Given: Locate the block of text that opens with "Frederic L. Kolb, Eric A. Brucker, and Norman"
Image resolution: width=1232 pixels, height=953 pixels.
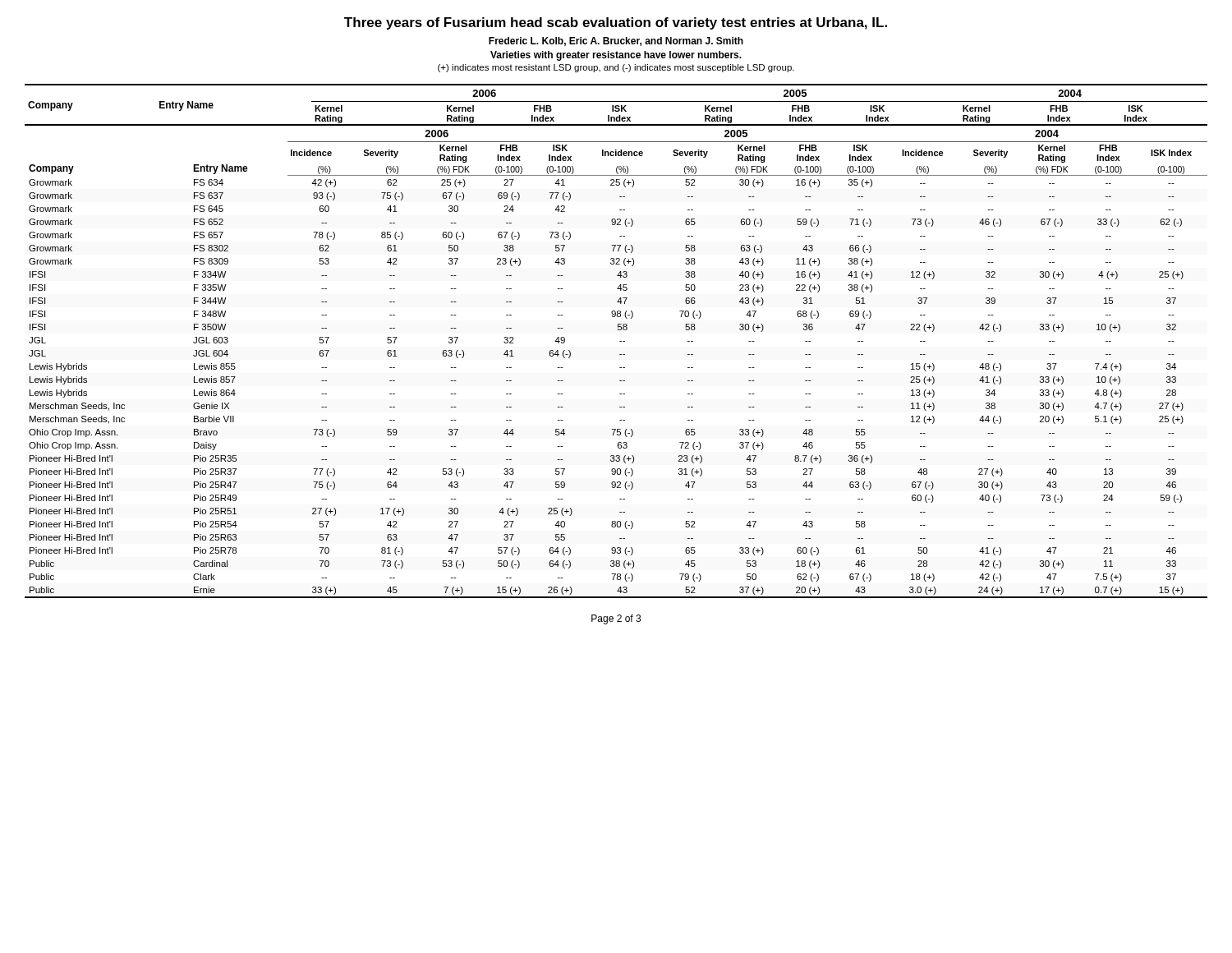Looking at the screenshot, I should click(616, 41).
